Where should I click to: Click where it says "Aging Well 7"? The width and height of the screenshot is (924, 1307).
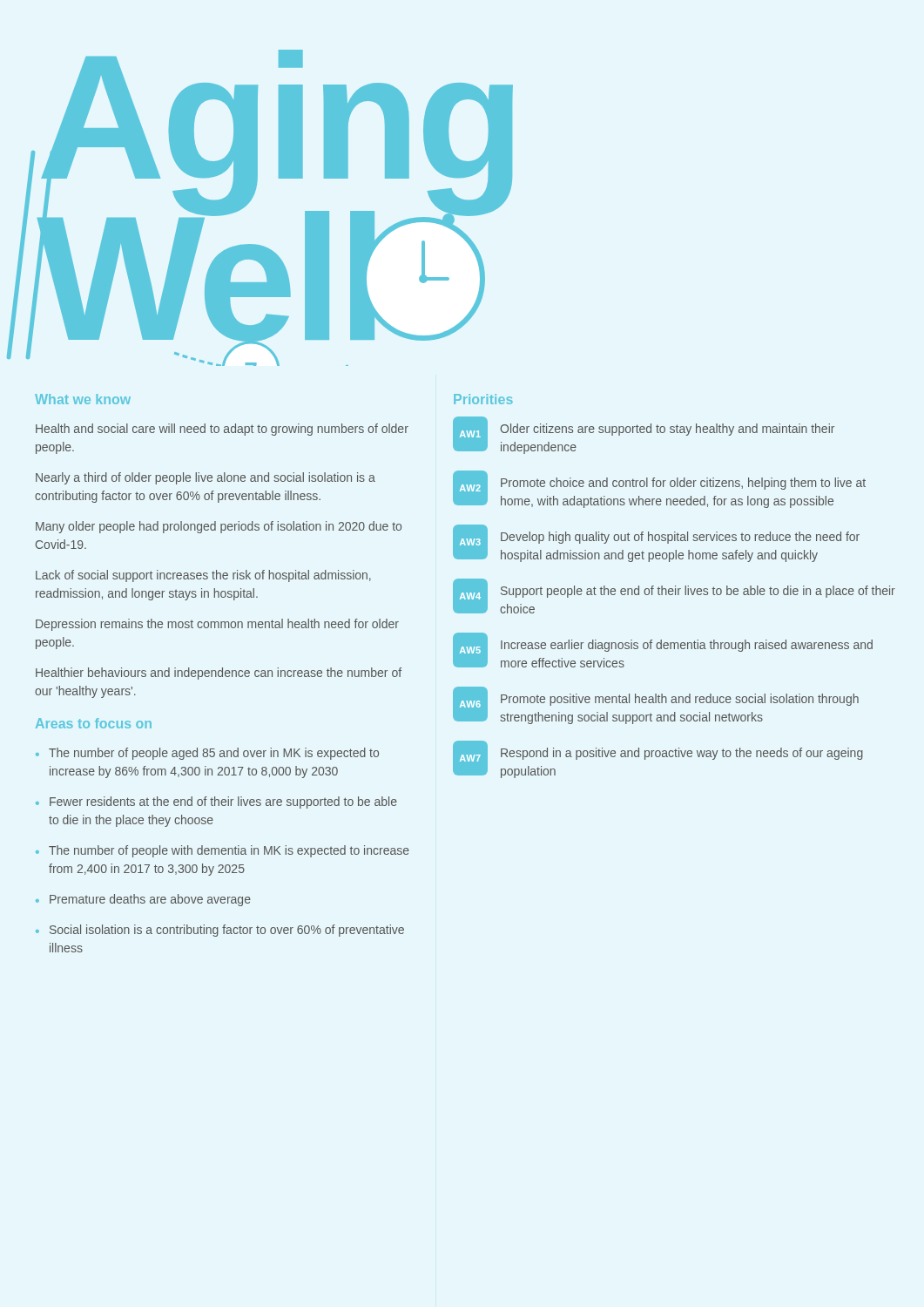[x=270, y=192]
